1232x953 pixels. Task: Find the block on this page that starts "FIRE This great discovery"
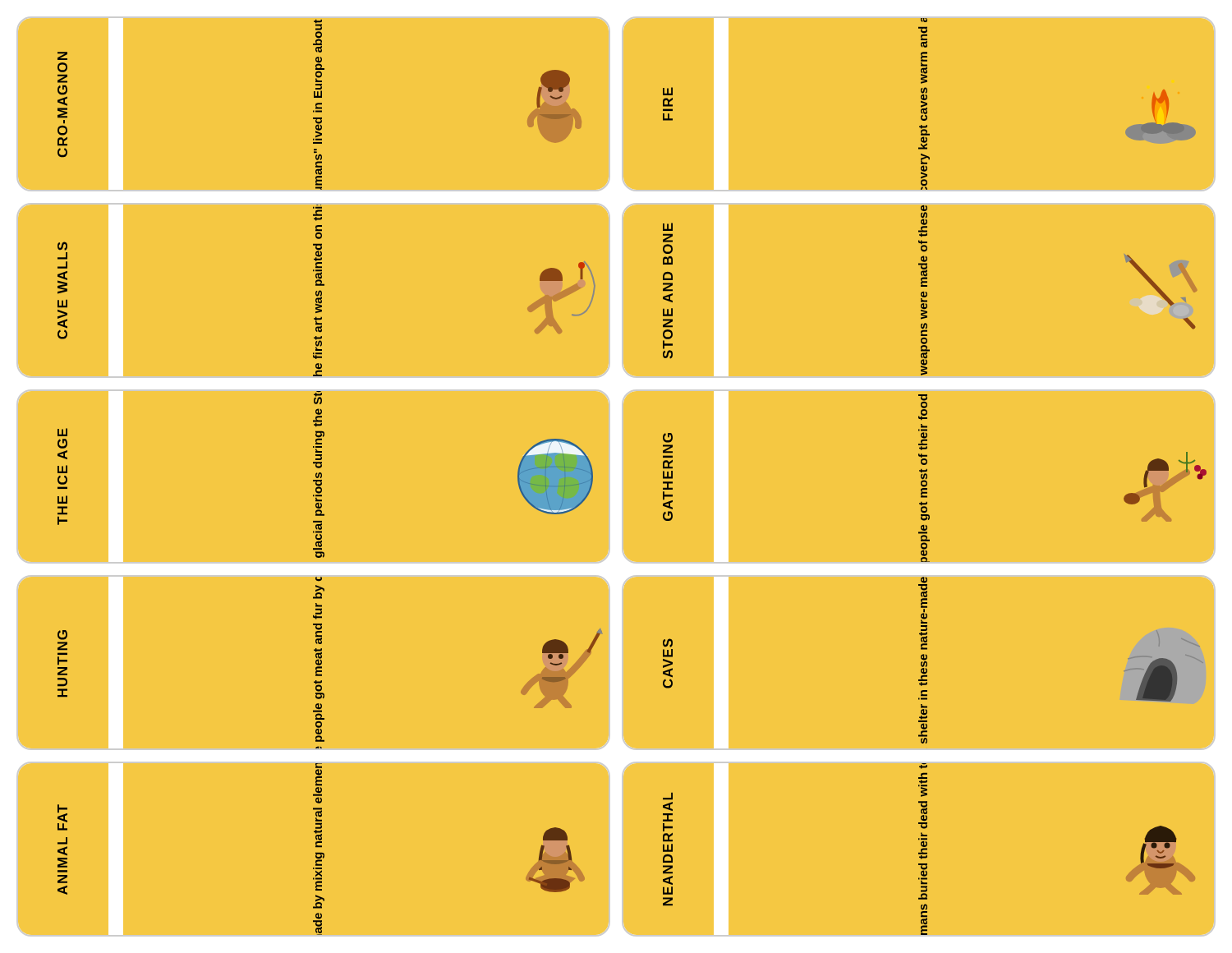pyautogui.click(x=919, y=104)
